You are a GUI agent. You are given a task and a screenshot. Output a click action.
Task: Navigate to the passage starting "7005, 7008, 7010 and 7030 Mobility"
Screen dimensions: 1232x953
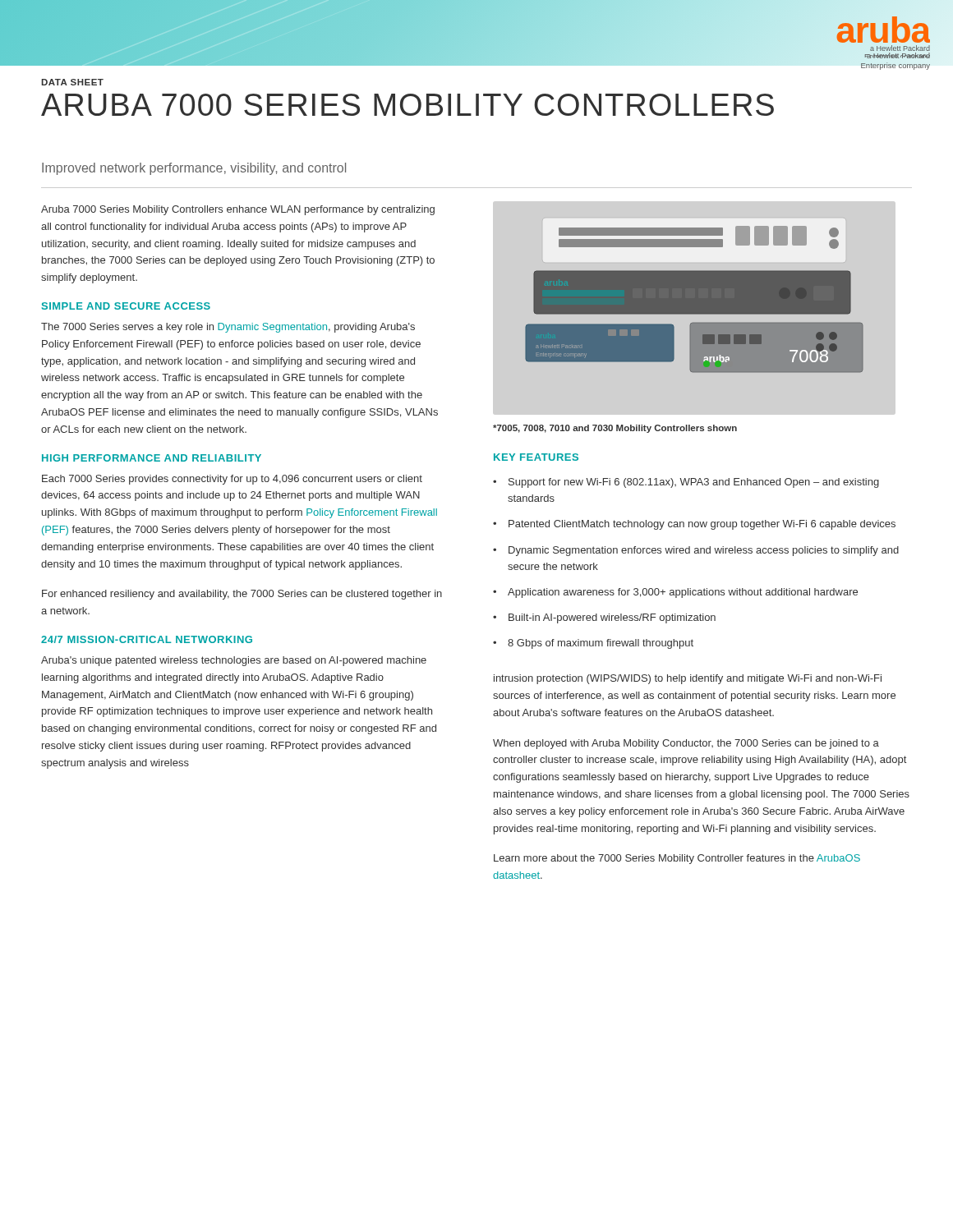(615, 428)
